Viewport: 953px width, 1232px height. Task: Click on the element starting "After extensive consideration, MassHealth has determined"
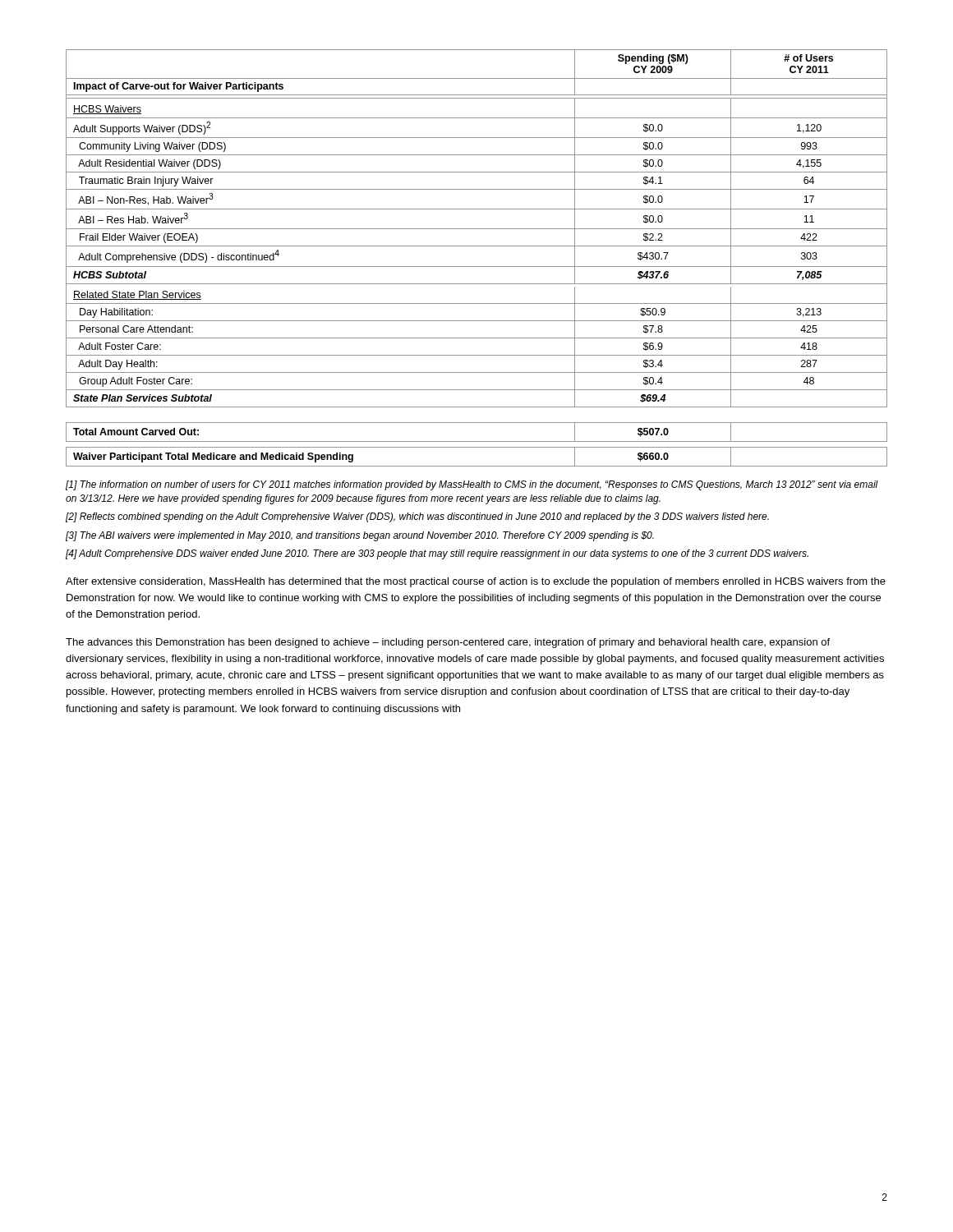476,597
